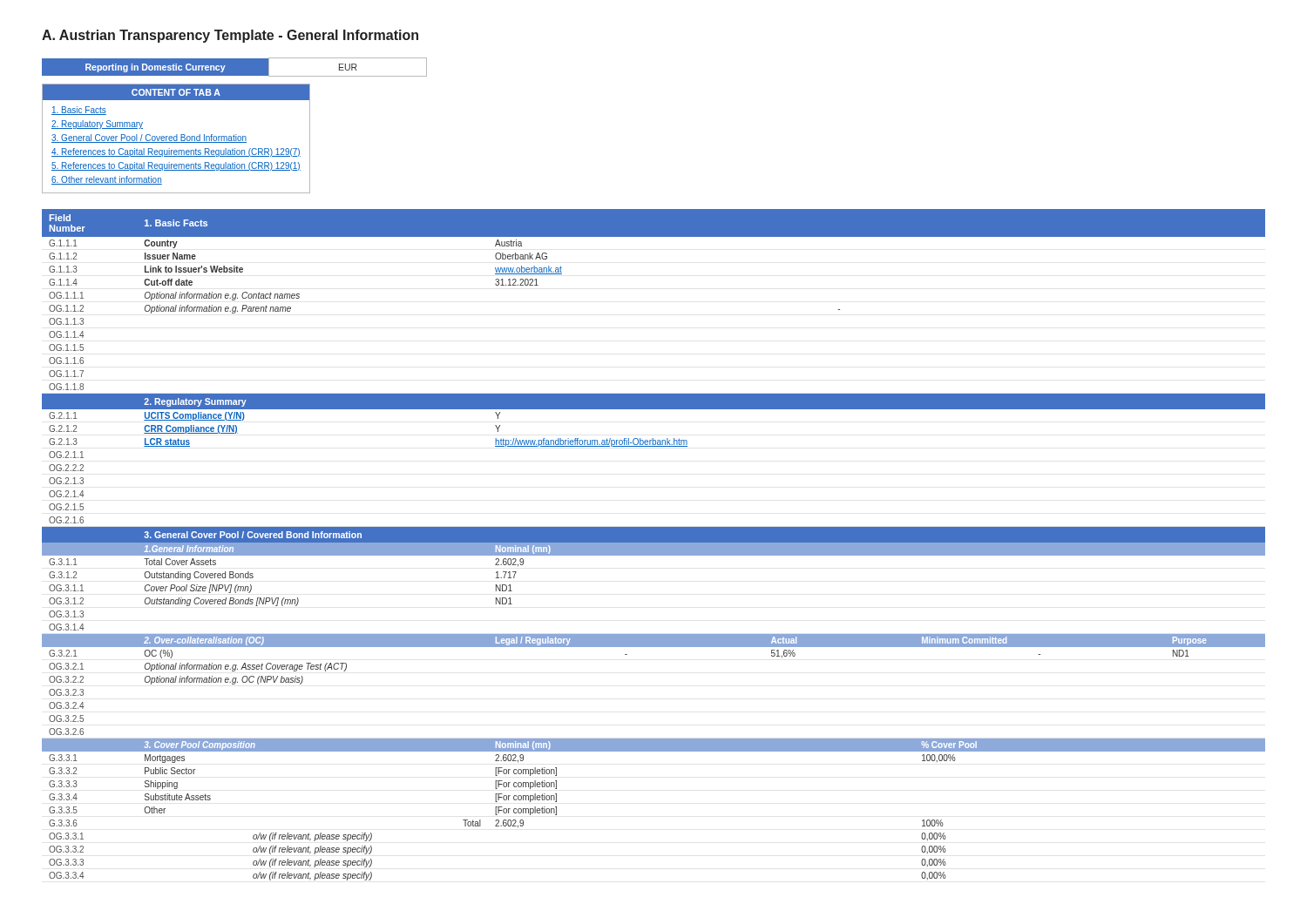
Task: Locate the table with the text "[For completion]"
Action: point(654,546)
